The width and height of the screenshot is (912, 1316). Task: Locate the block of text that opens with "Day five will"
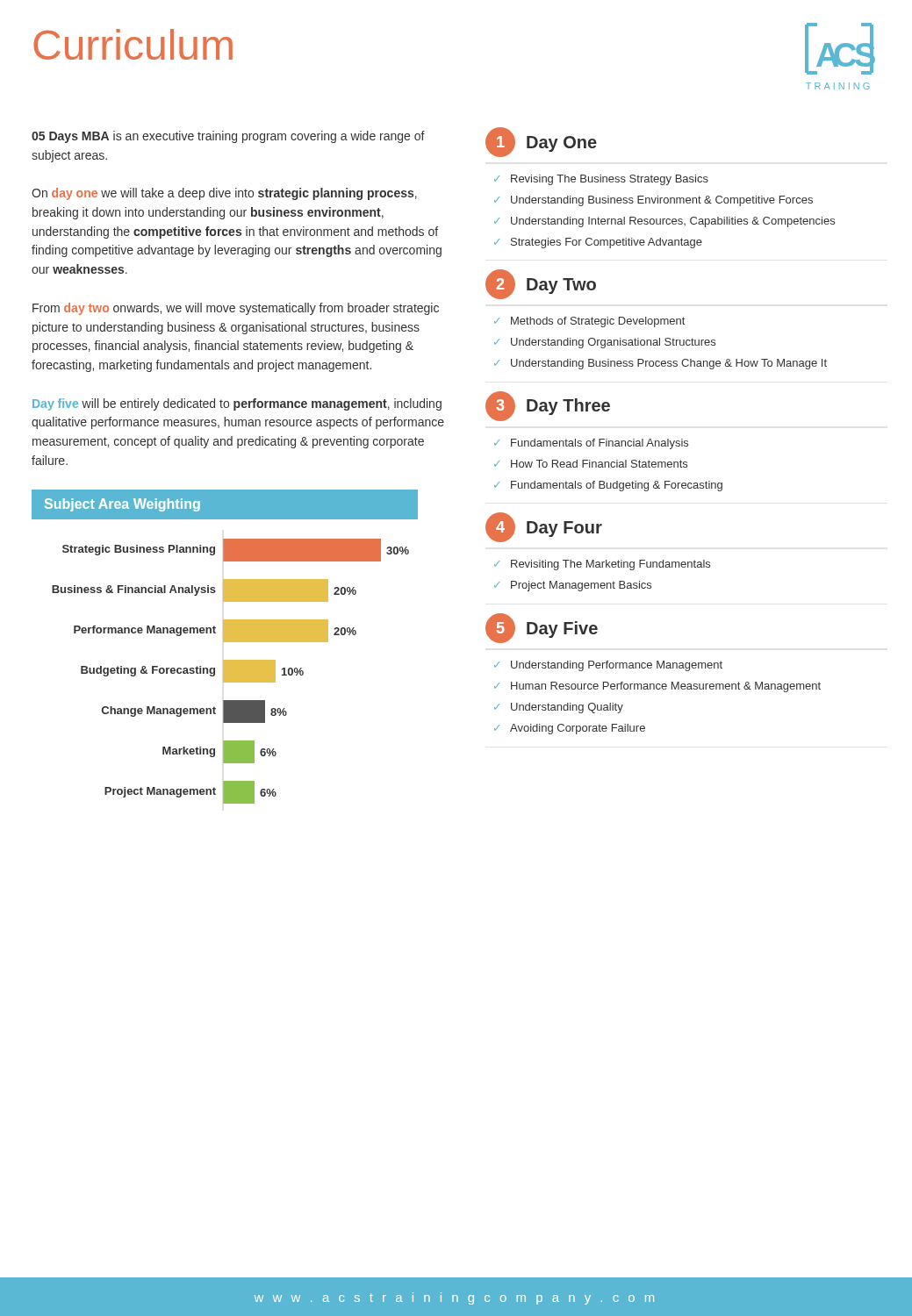click(238, 432)
